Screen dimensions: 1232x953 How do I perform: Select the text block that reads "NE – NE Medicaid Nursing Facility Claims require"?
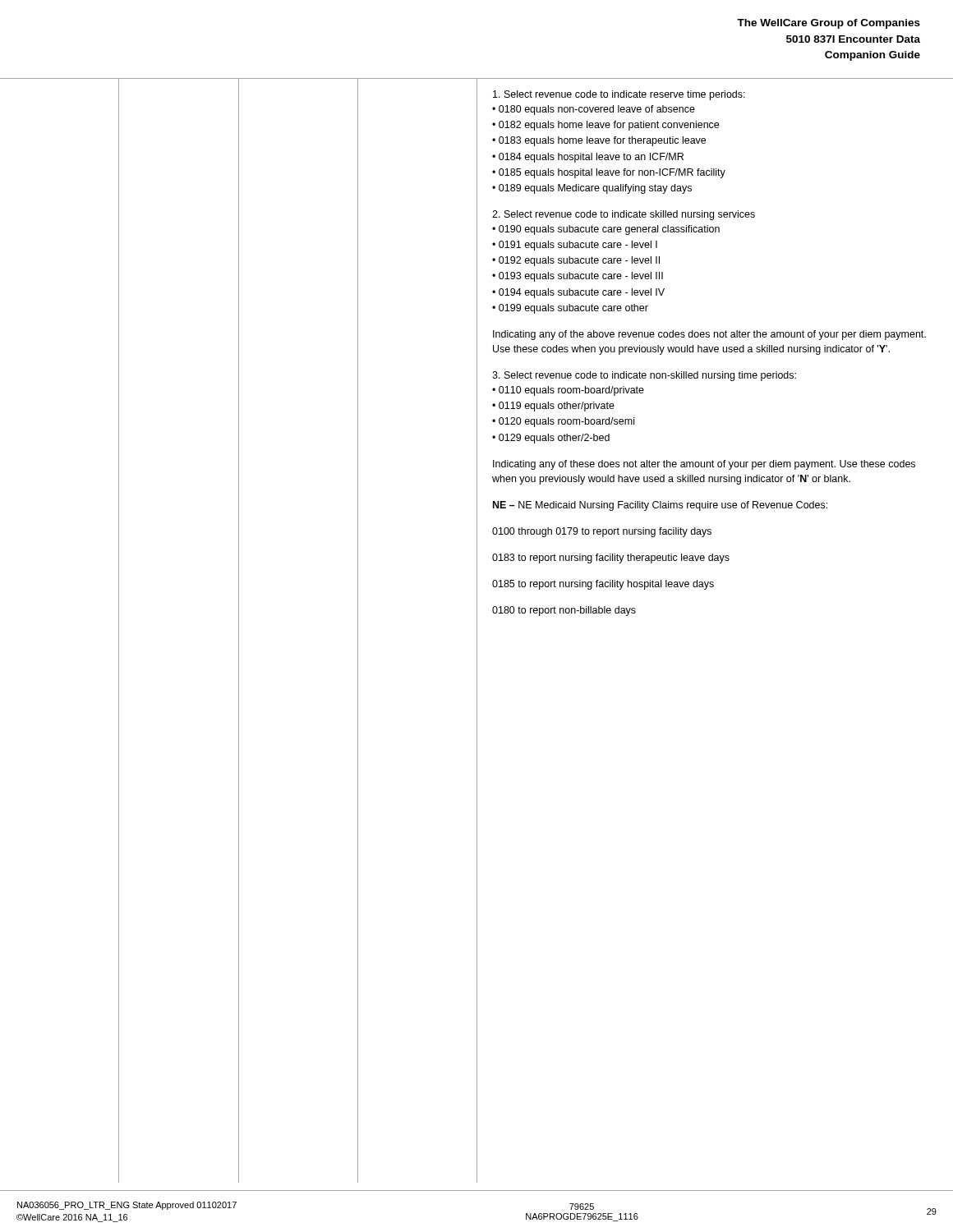pyautogui.click(x=660, y=505)
